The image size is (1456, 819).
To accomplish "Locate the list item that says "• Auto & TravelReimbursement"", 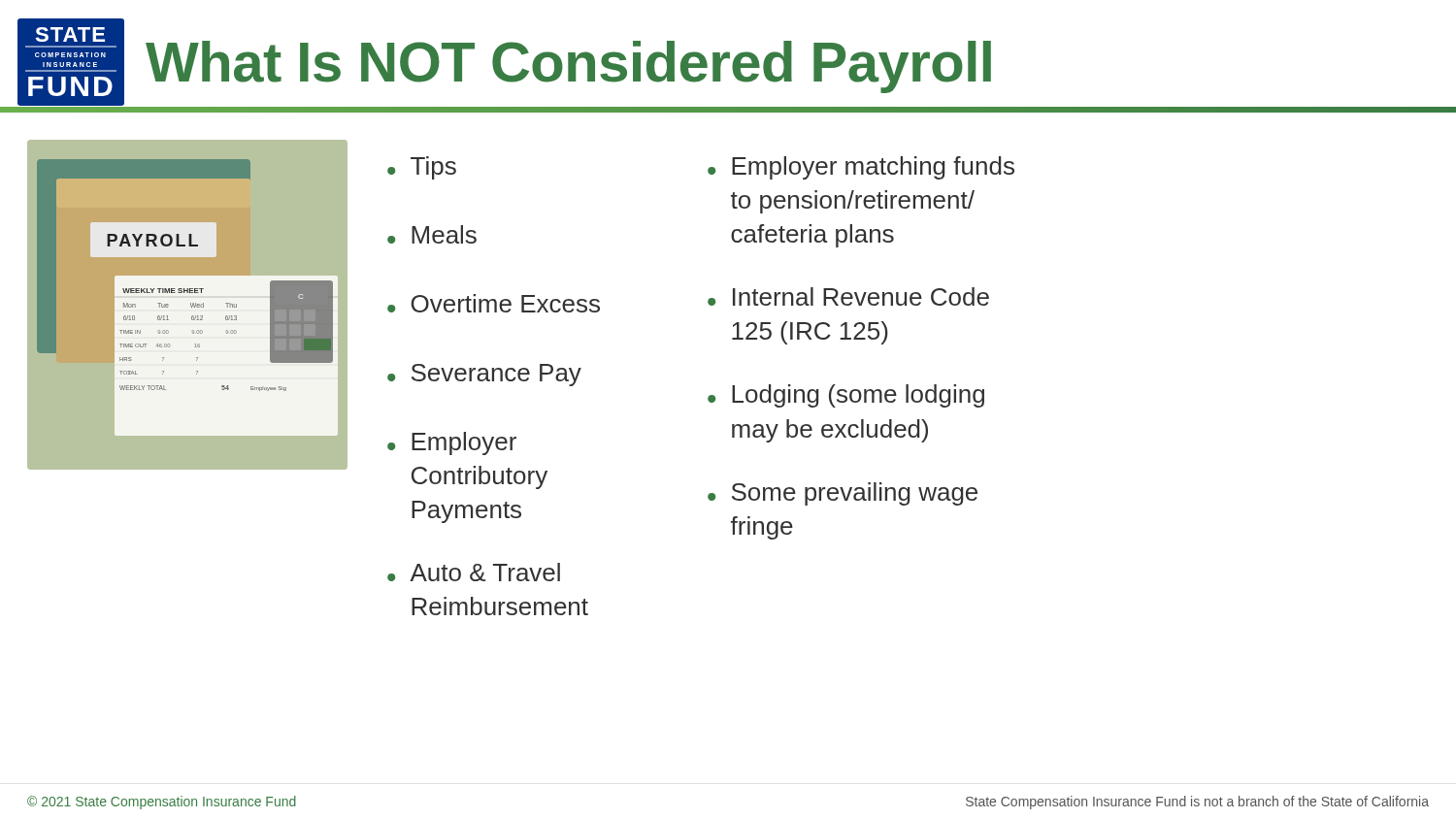I will [x=487, y=590].
